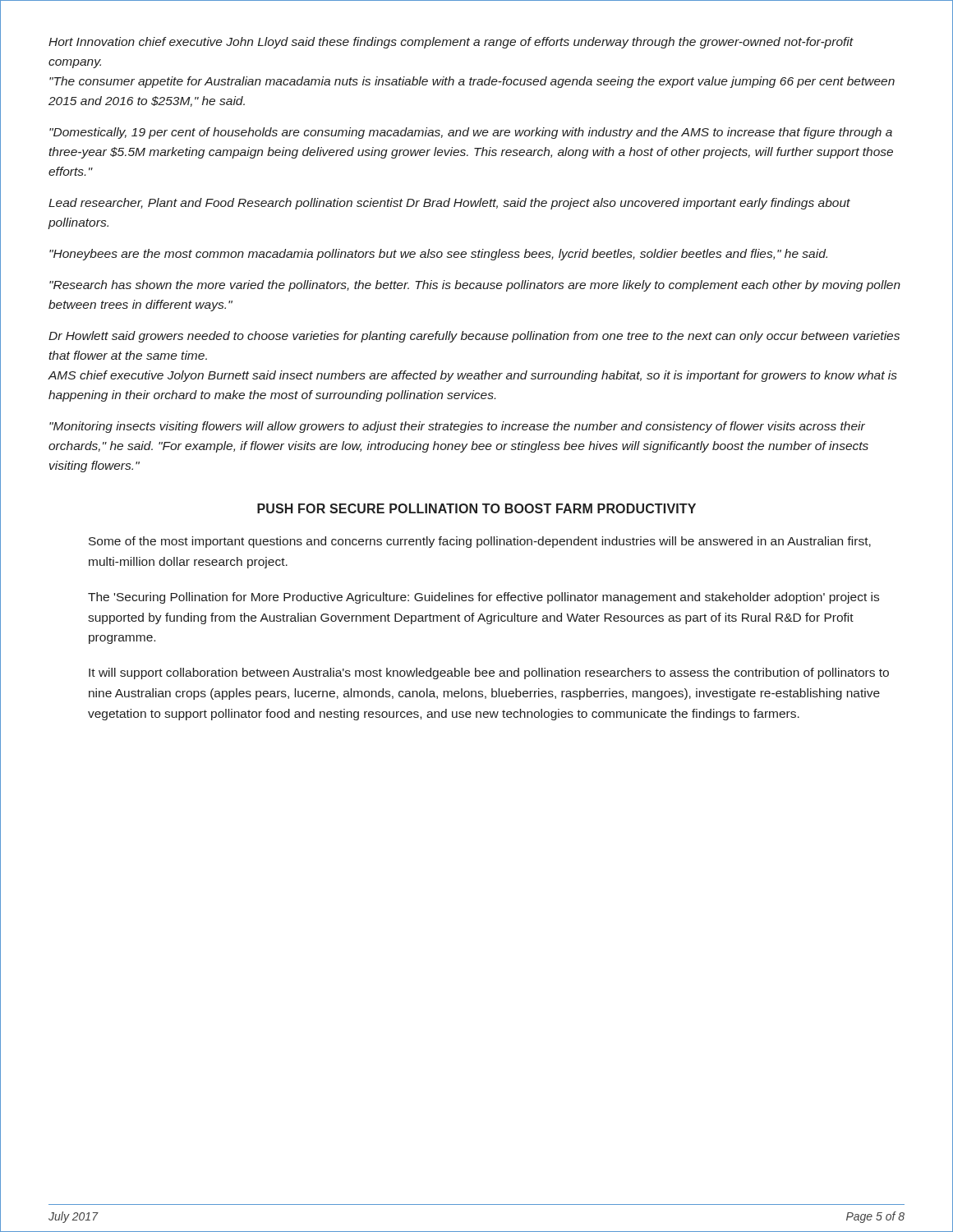953x1232 pixels.
Task: Click on the text block that says ""Research has shown the more varied the pollinators,"
Action: (474, 295)
